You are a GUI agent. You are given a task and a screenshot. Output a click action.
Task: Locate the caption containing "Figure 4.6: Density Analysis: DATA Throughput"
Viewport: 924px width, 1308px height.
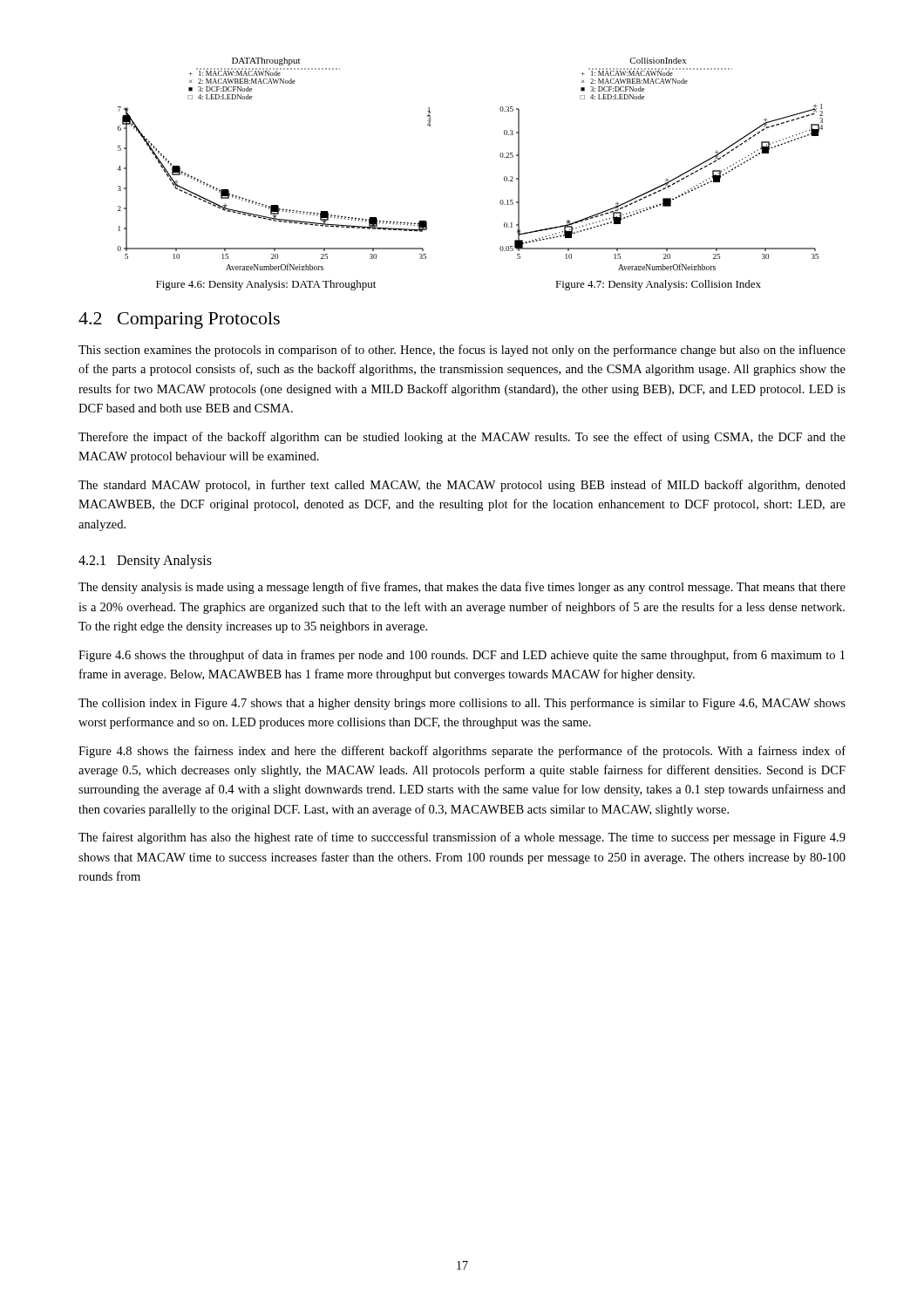point(266,284)
